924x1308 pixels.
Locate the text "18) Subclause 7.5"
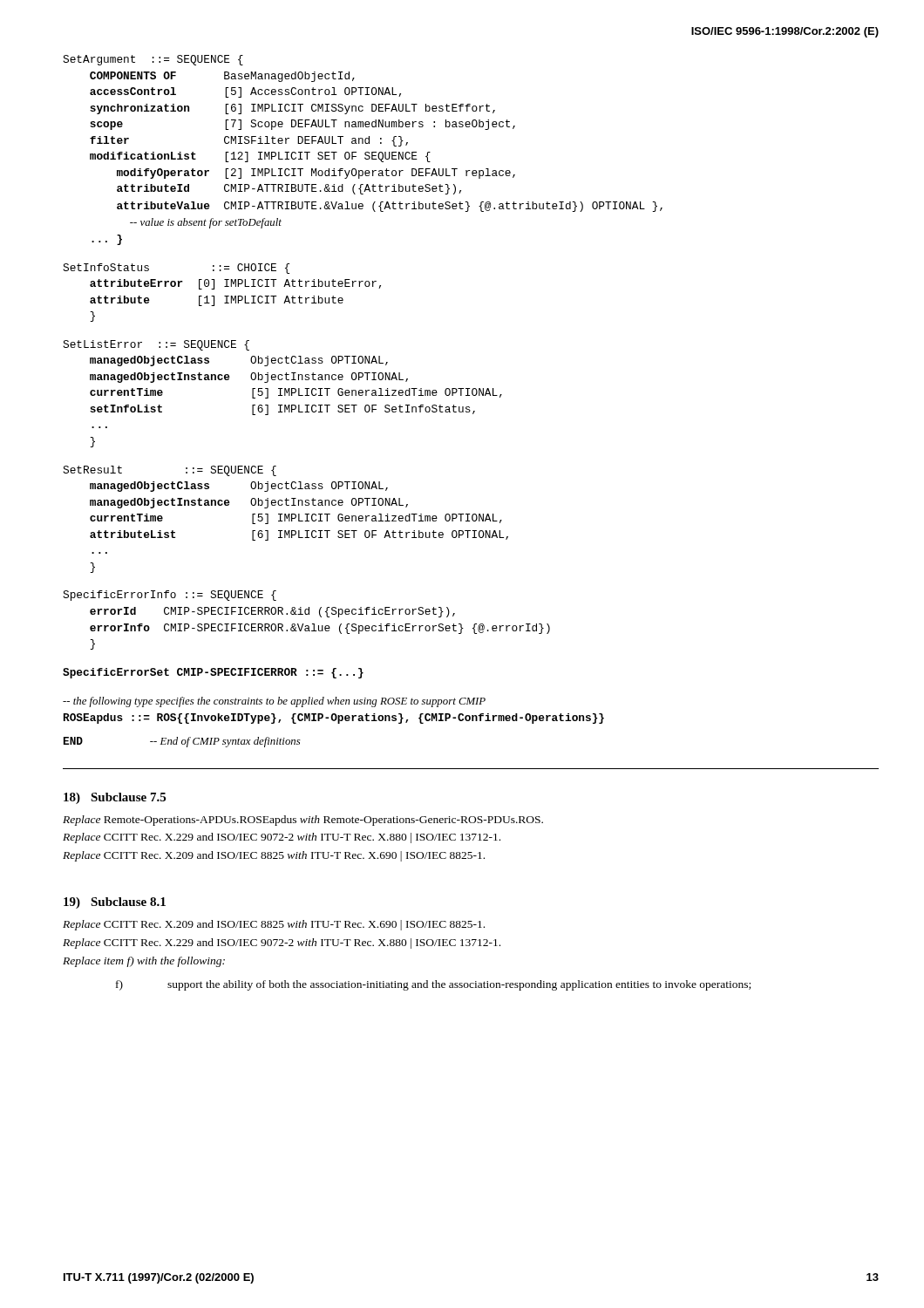114,798
